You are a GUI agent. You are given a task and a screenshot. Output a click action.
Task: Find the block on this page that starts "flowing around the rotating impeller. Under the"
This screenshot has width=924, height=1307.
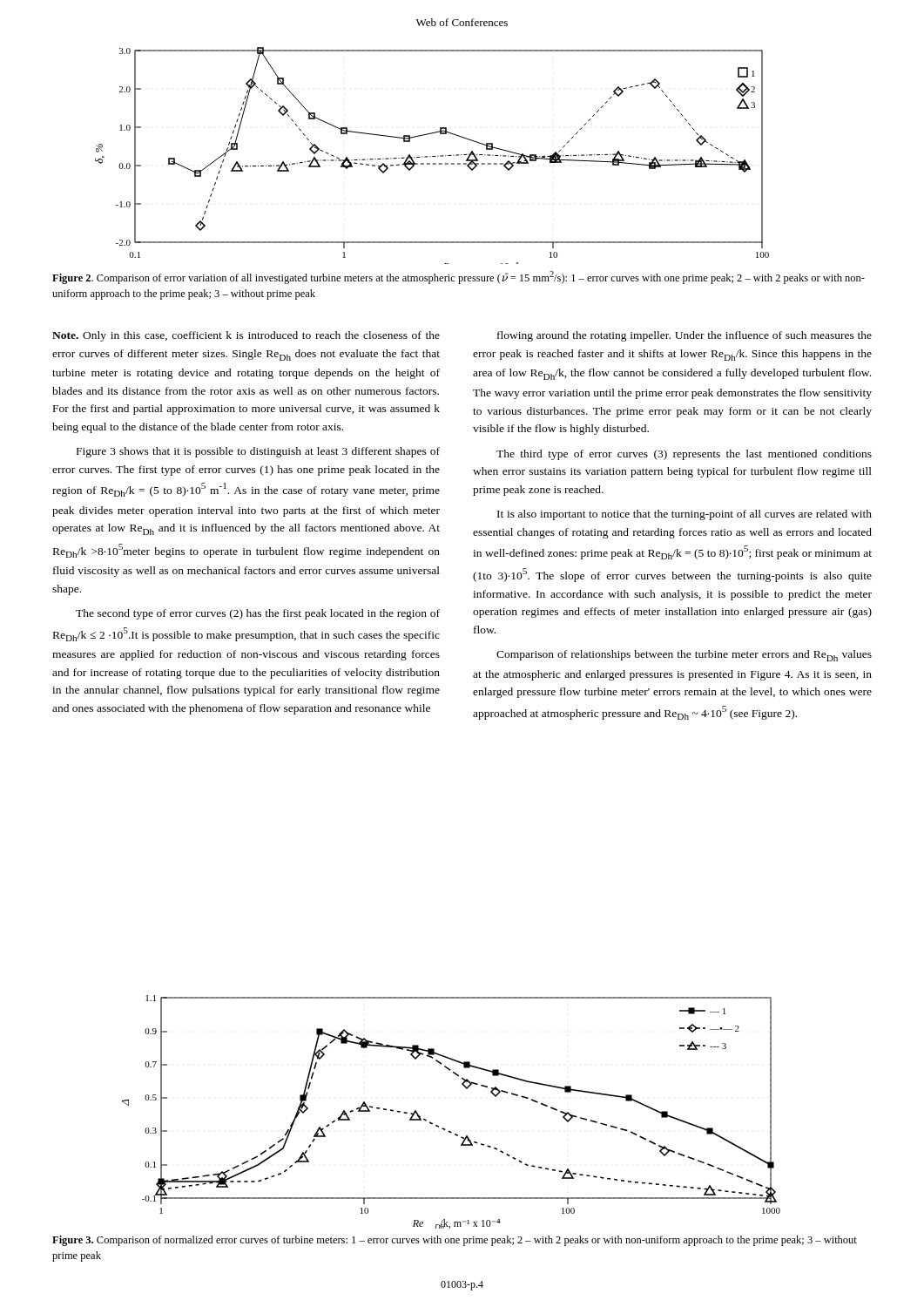click(x=672, y=525)
